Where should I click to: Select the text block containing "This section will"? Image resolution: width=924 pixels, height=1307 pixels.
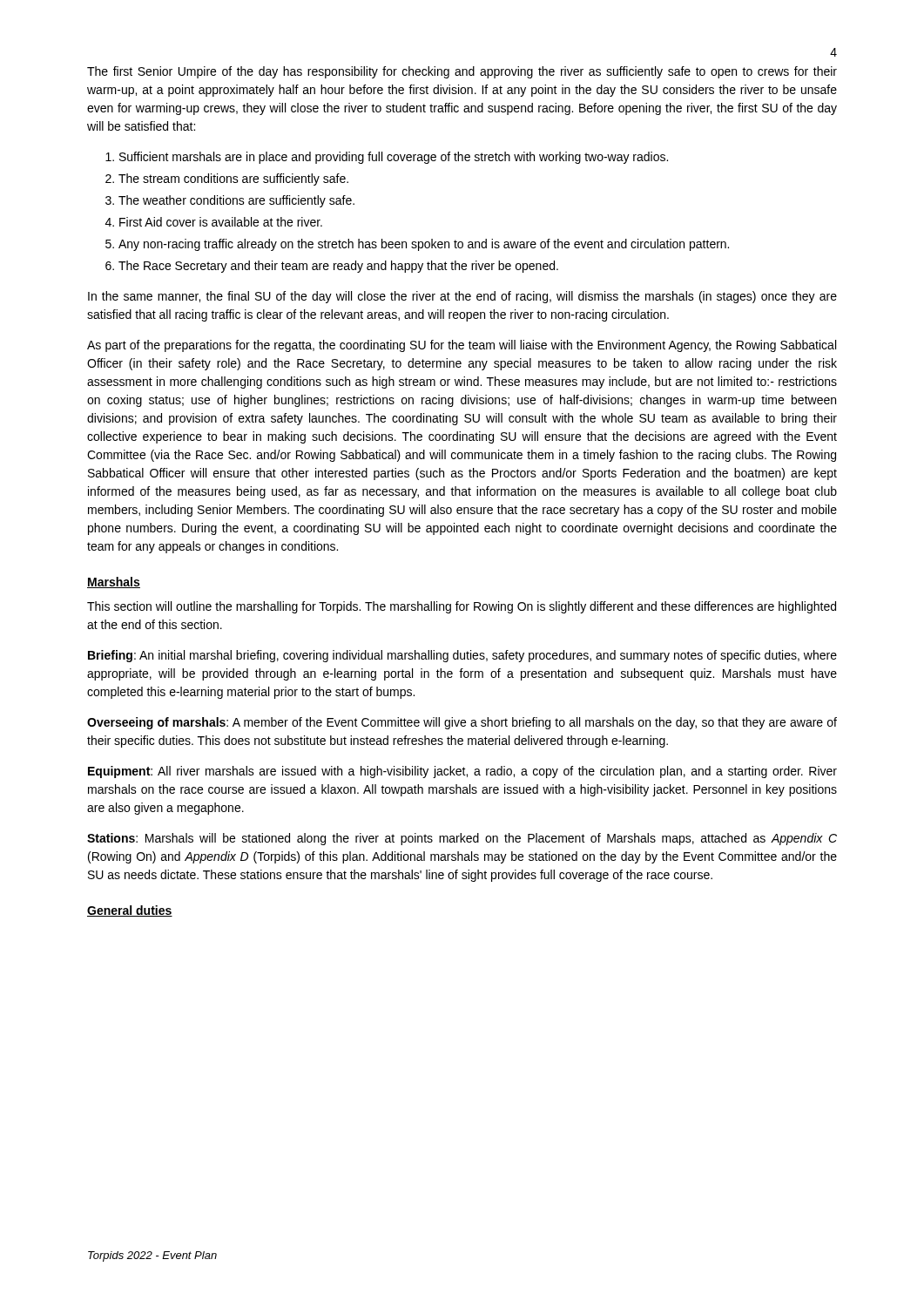pyautogui.click(x=462, y=616)
